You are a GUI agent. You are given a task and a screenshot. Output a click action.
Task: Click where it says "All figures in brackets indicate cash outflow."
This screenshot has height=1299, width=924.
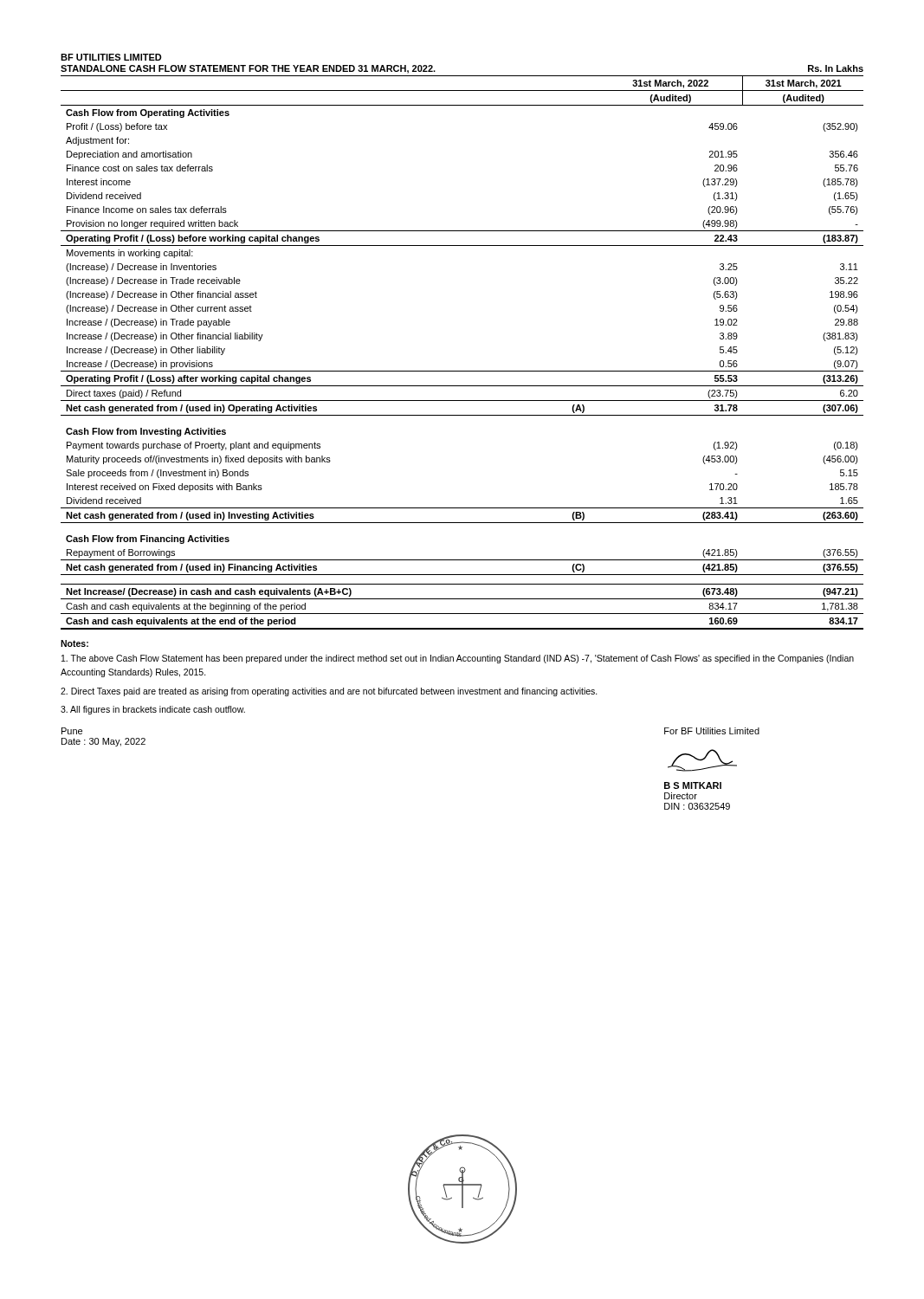(153, 710)
